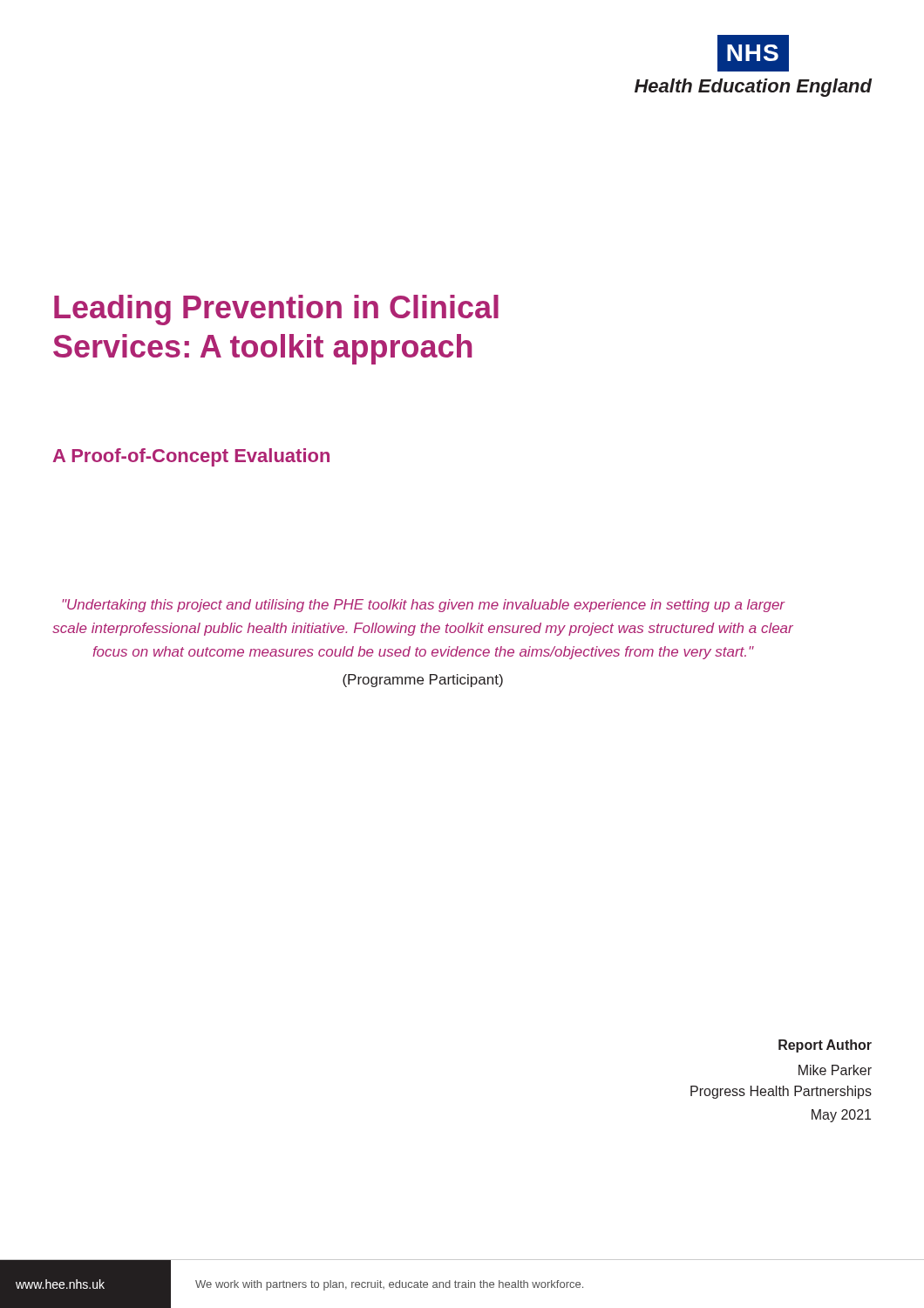Point to the element starting "A Proof-of-Concept Evaluation"
This screenshot has height=1308, width=924.
191,456
